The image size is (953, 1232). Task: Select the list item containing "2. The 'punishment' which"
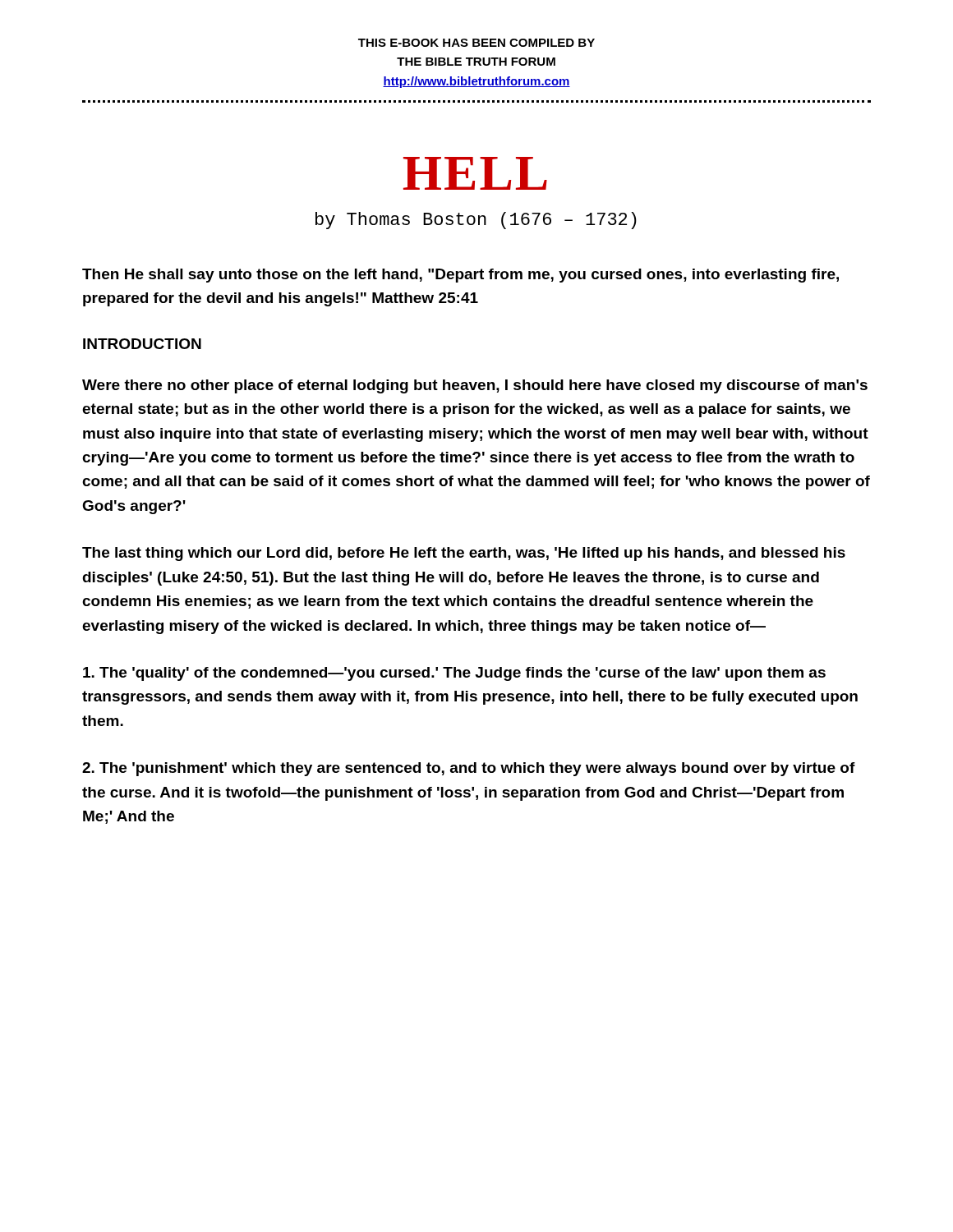[x=468, y=792]
